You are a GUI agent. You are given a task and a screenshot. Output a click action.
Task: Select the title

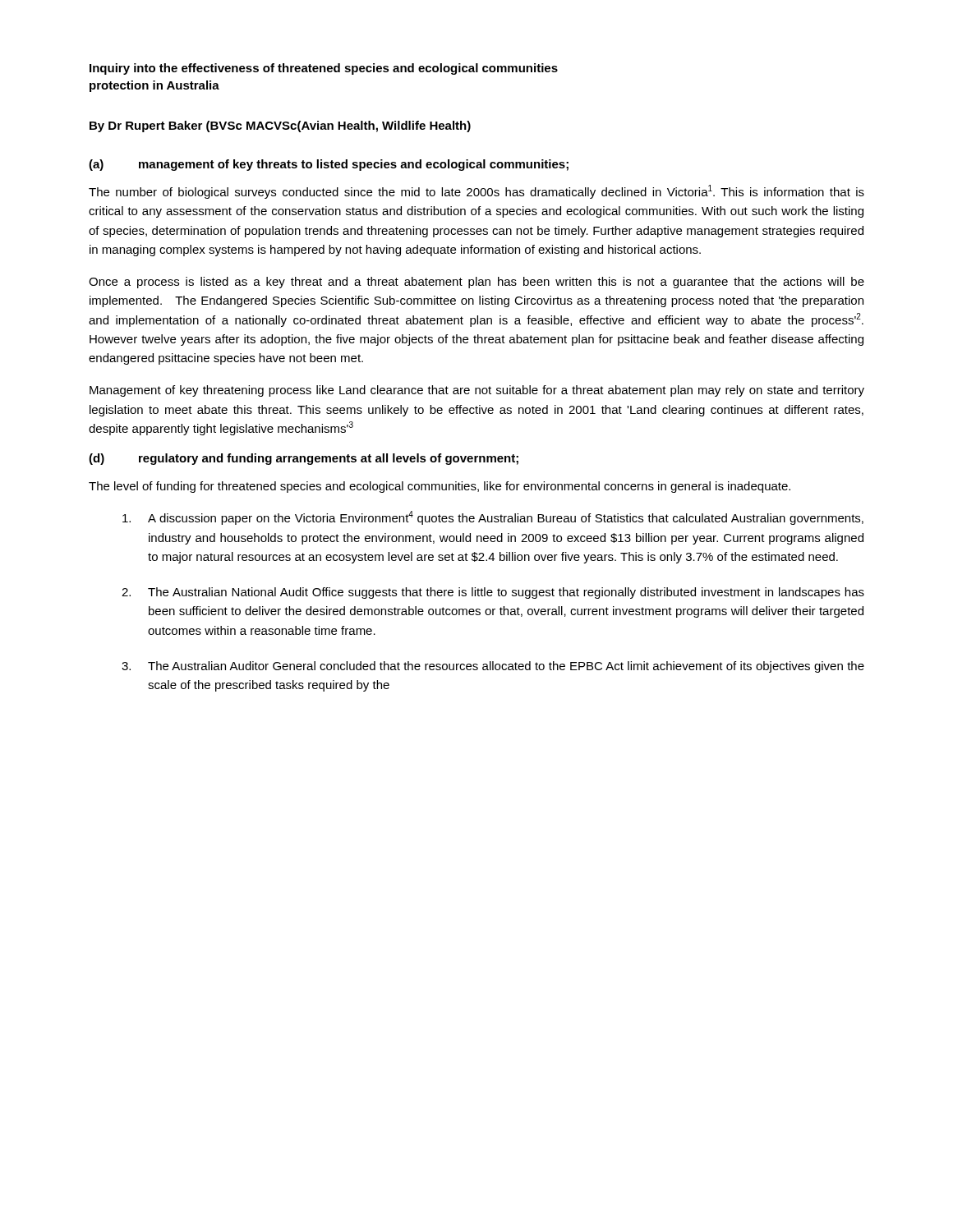coord(323,76)
